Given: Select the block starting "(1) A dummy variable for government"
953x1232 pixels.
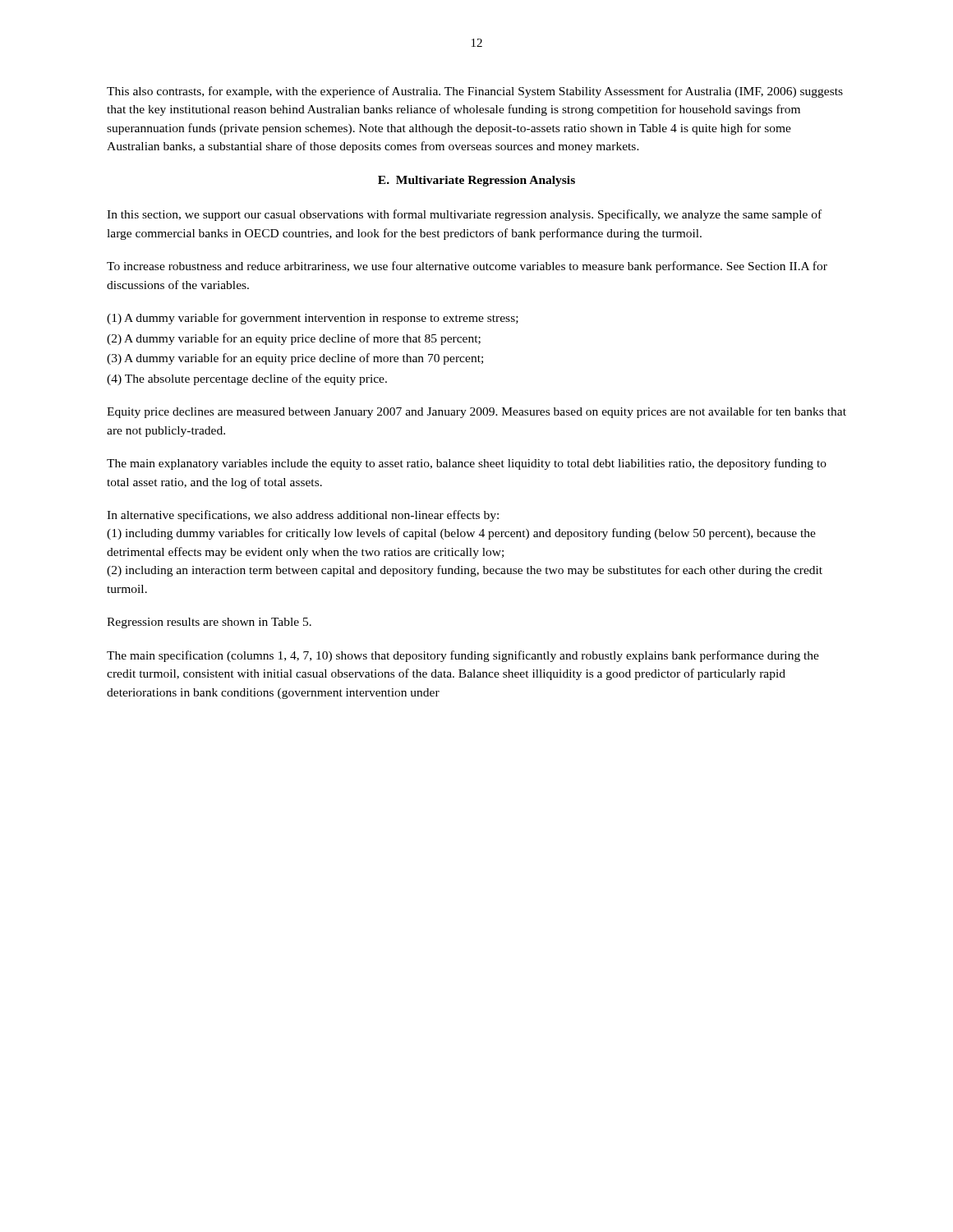Looking at the screenshot, I should pos(313,318).
